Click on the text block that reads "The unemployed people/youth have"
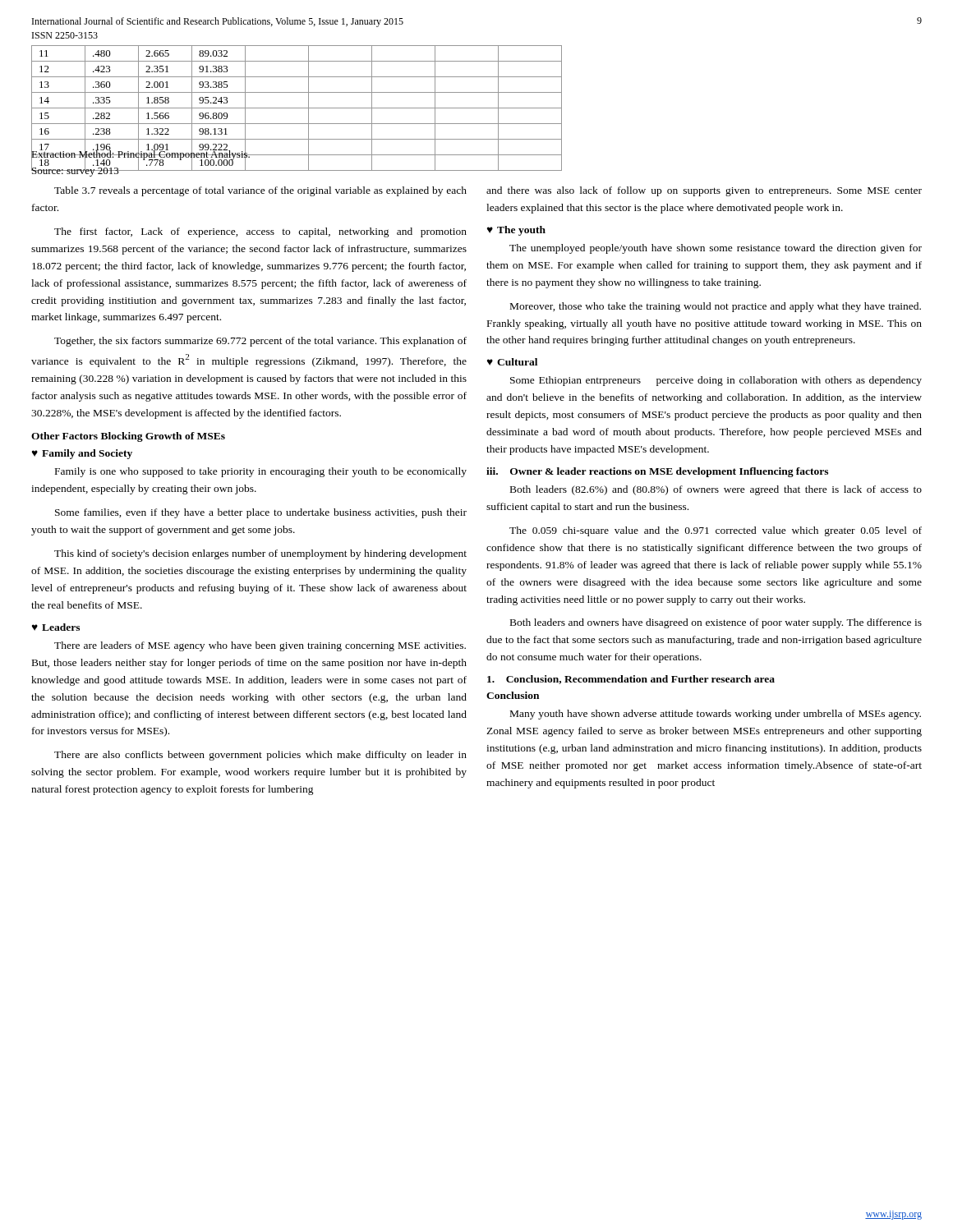 pyautogui.click(x=704, y=265)
